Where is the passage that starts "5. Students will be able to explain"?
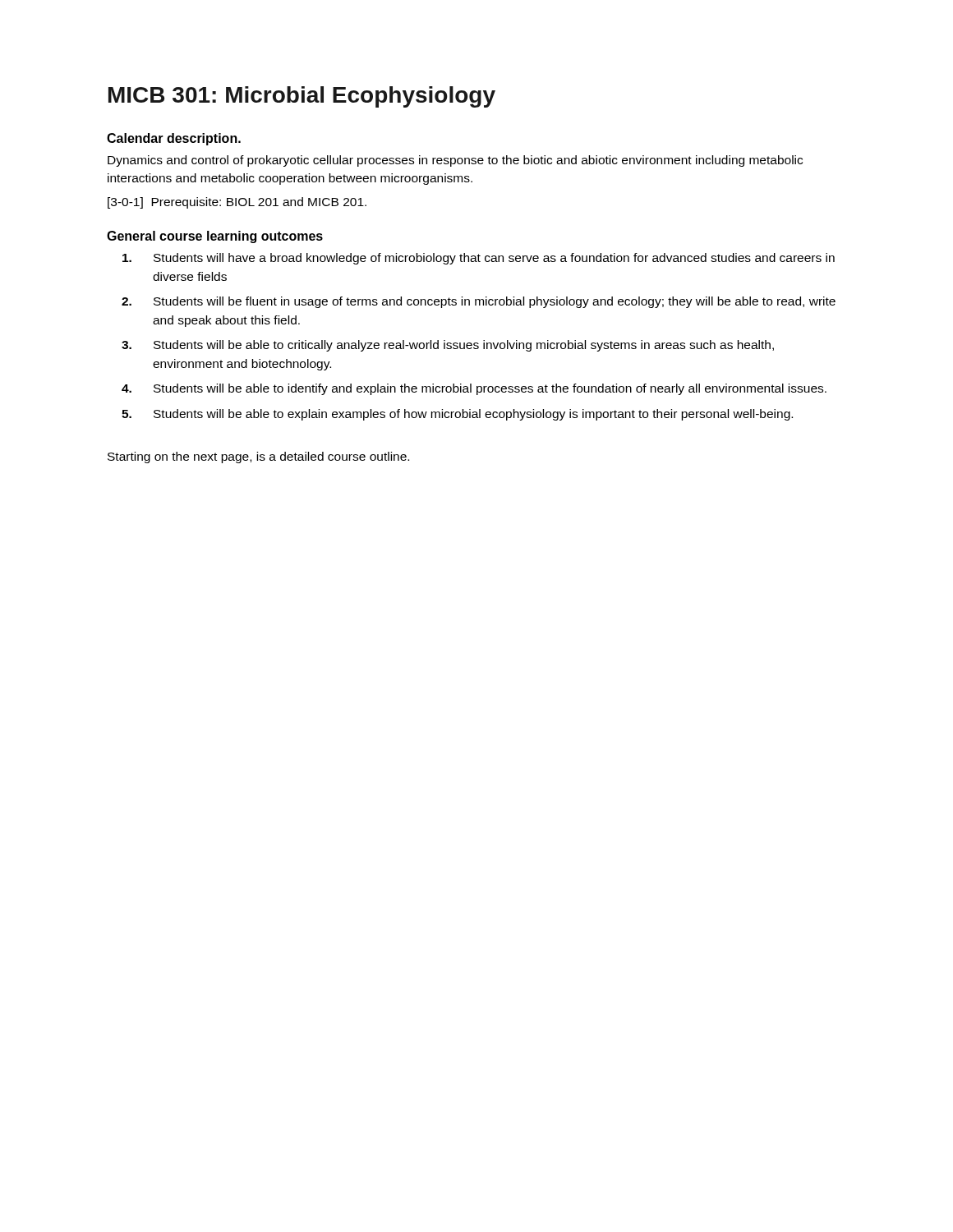This screenshot has height=1232, width=953. [x=476, y=414]
